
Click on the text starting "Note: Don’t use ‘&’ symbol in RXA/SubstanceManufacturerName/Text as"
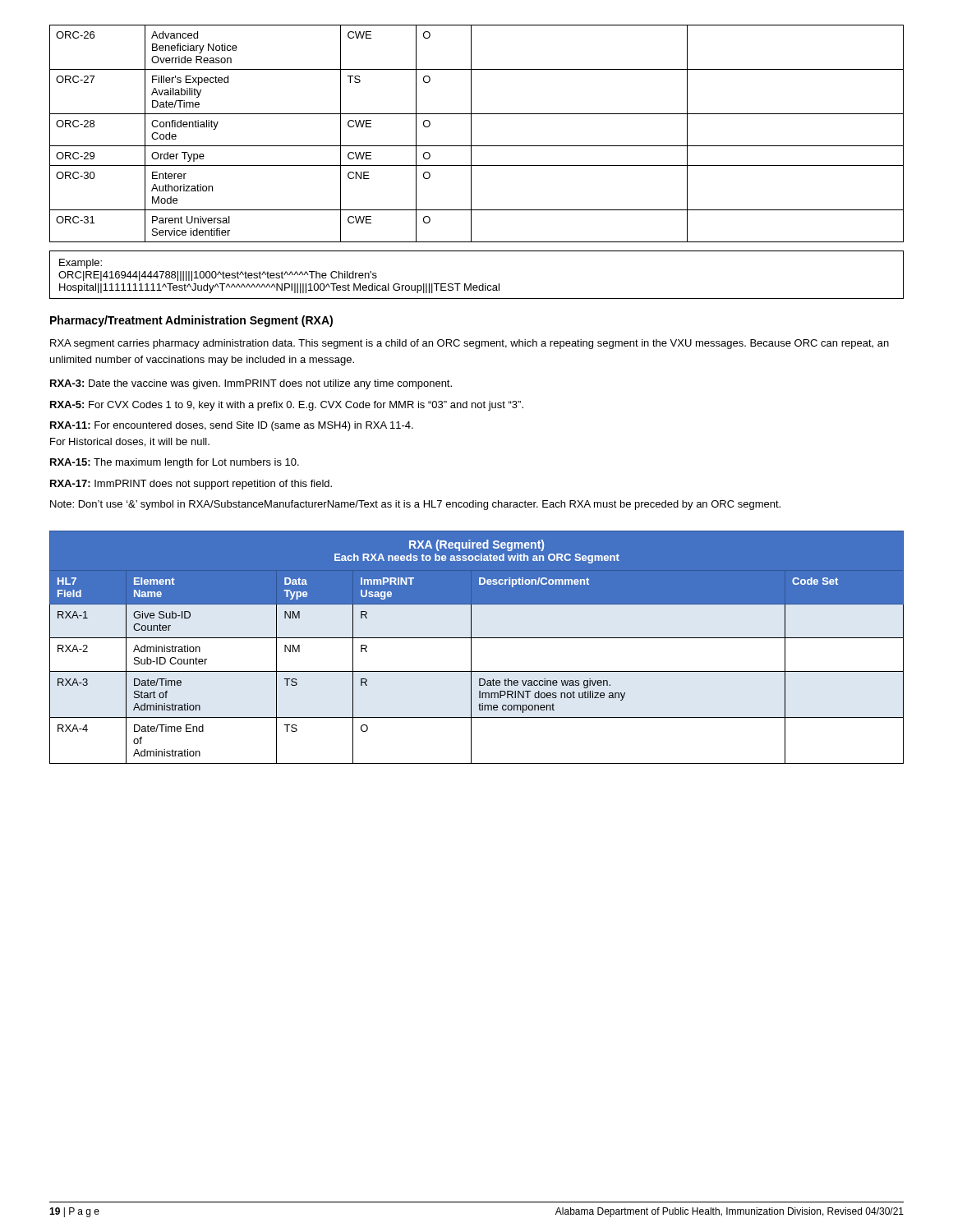point(415,504)
